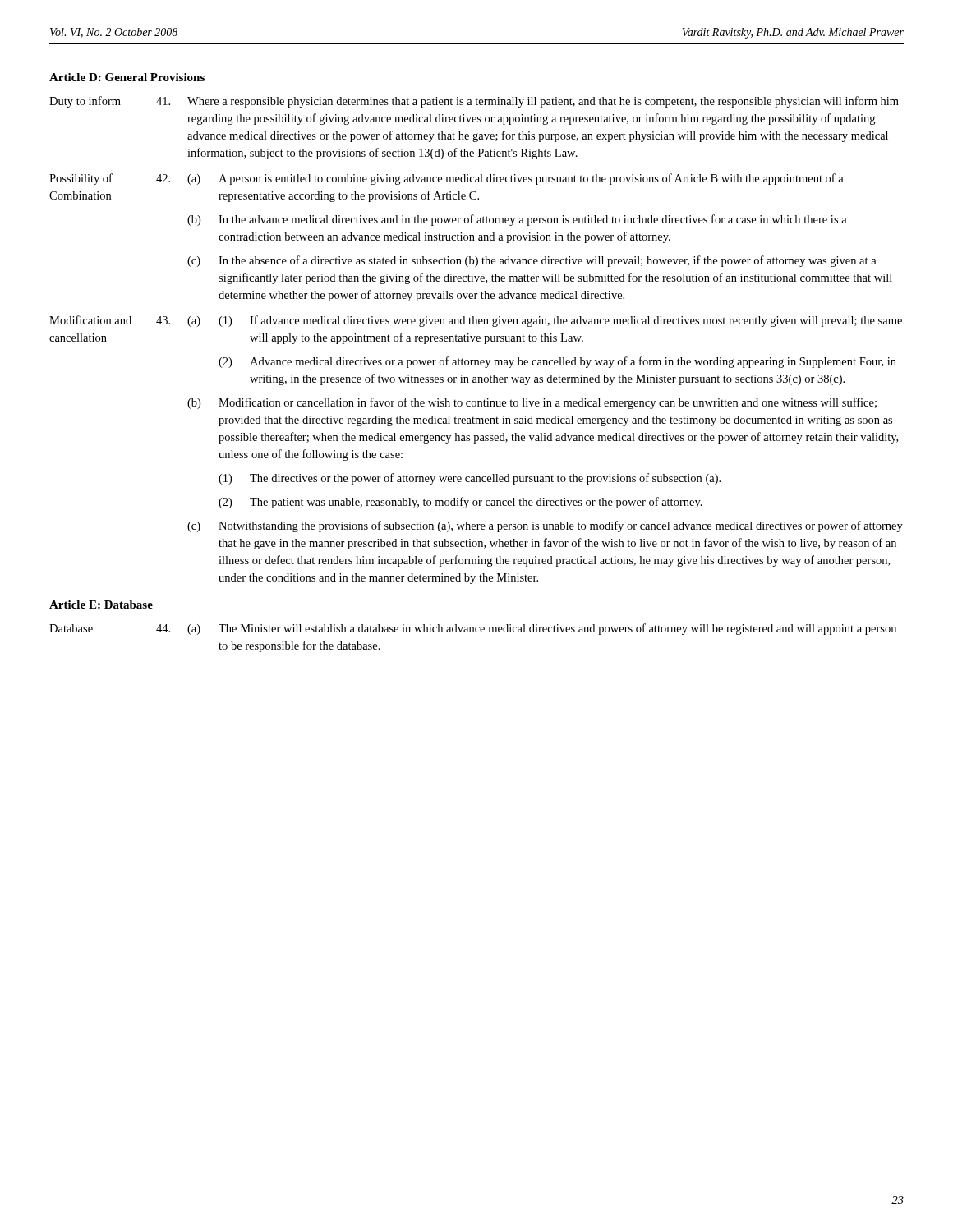Locate the text block with the text "The directives or the power"
This screenshot has width=953, height=1232.
click(x=486, y=478)
